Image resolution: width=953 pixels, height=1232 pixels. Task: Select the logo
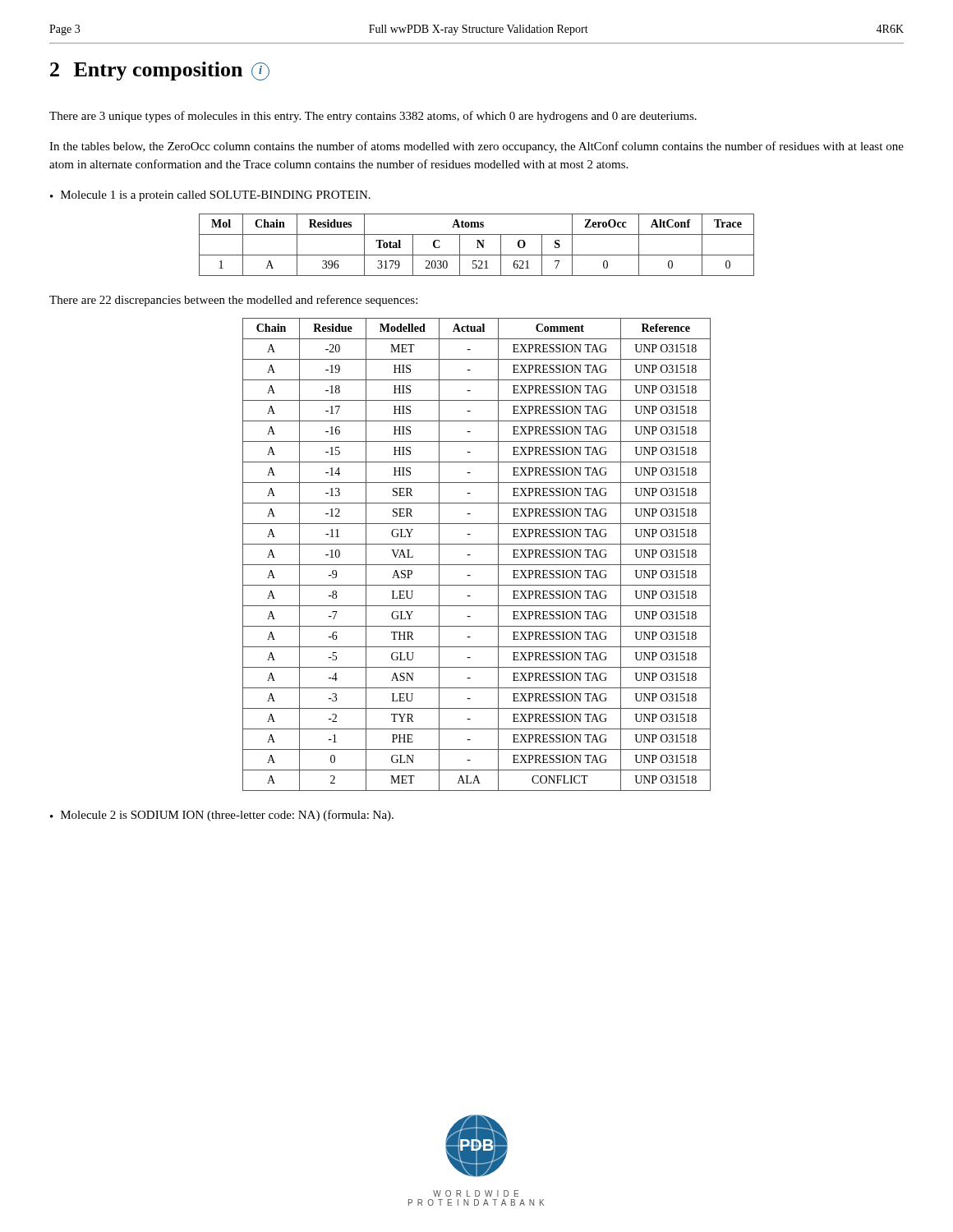tap(476, 1158)
